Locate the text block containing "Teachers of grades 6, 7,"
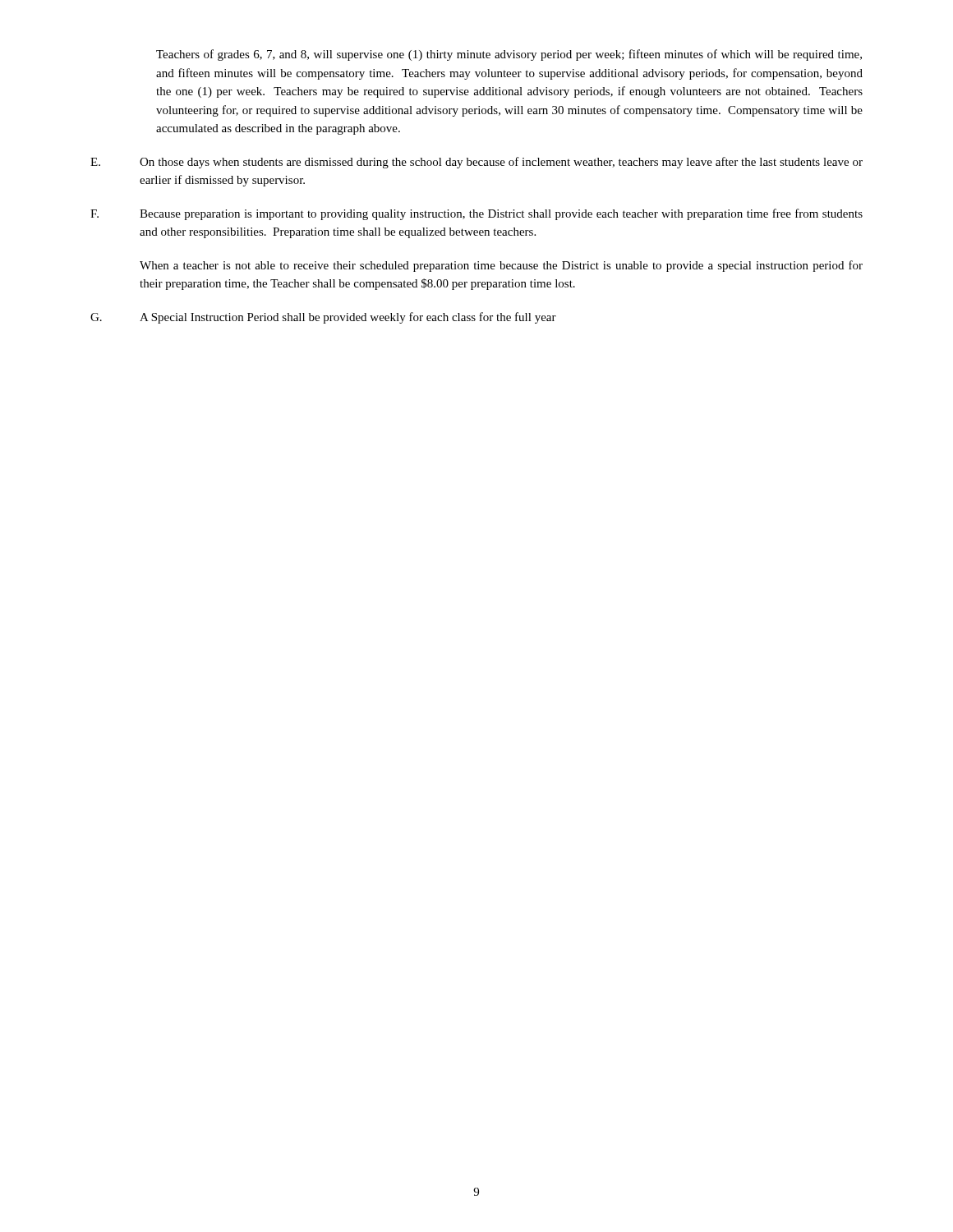 coord(509,91)
